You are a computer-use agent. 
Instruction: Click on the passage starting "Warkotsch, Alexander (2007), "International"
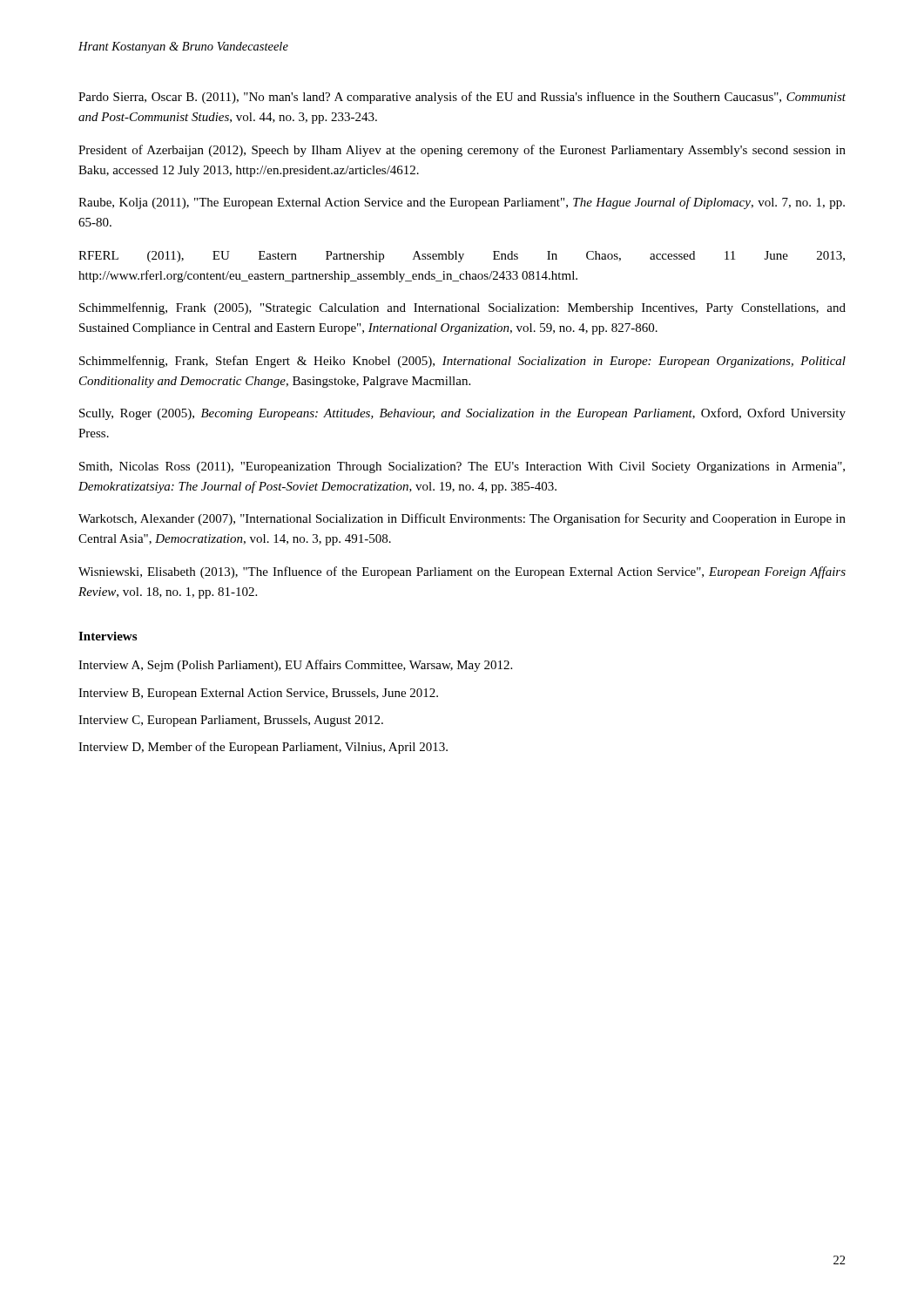(462, 529)
